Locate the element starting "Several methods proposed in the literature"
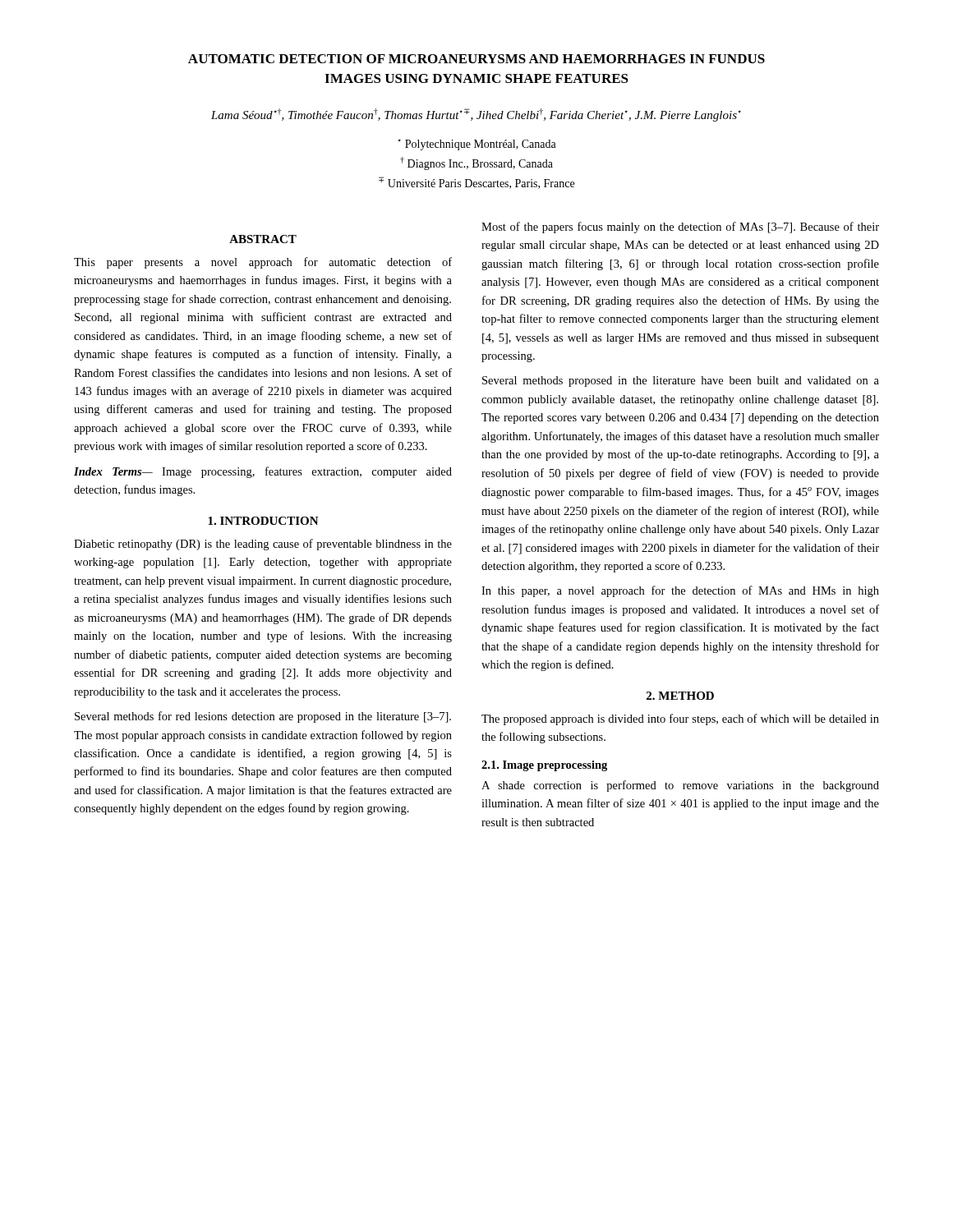Screen dimensions: 1232x953 tap(680, 474)
